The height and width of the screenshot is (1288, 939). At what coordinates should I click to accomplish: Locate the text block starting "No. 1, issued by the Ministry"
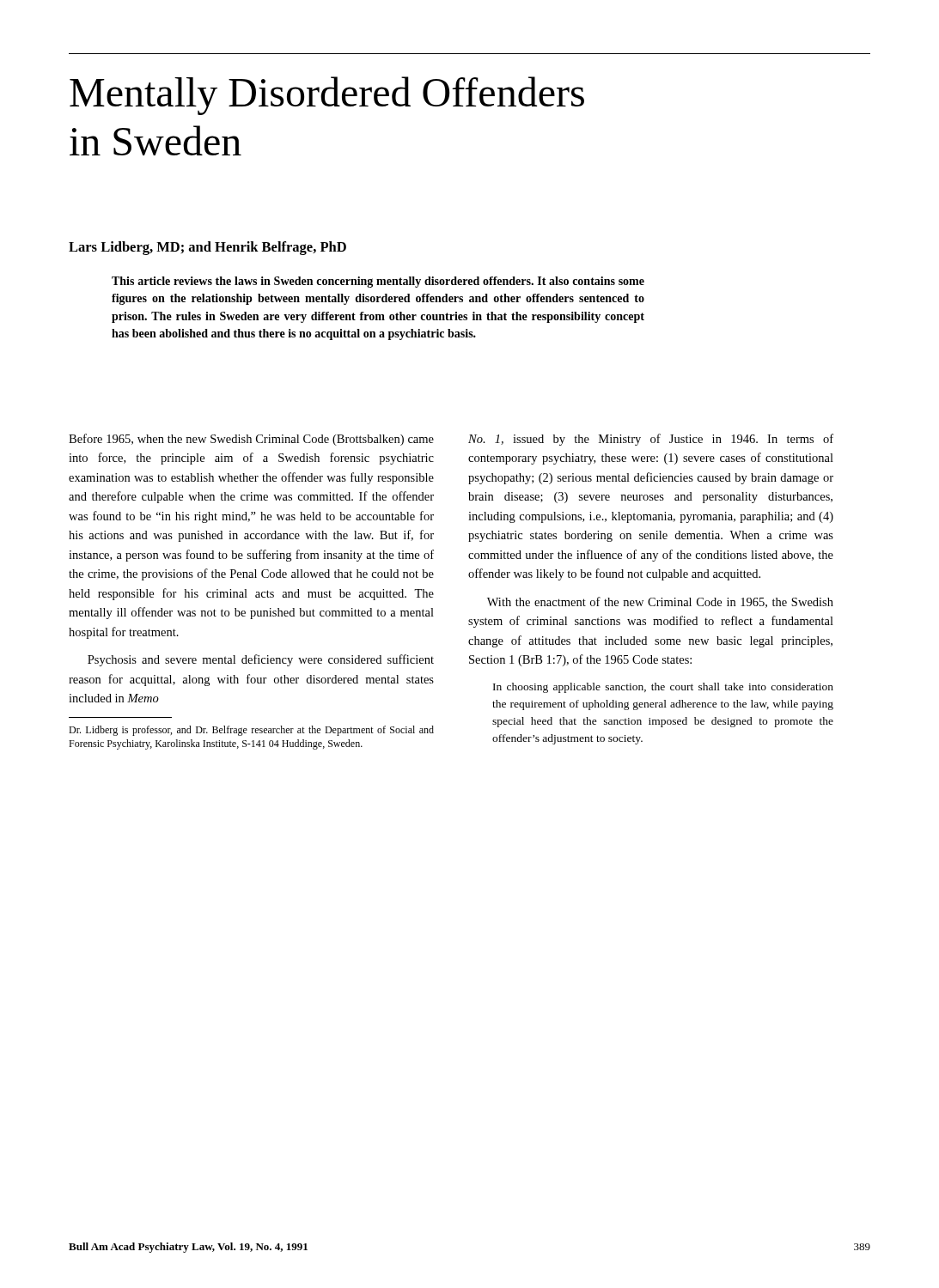click(651, 588)
